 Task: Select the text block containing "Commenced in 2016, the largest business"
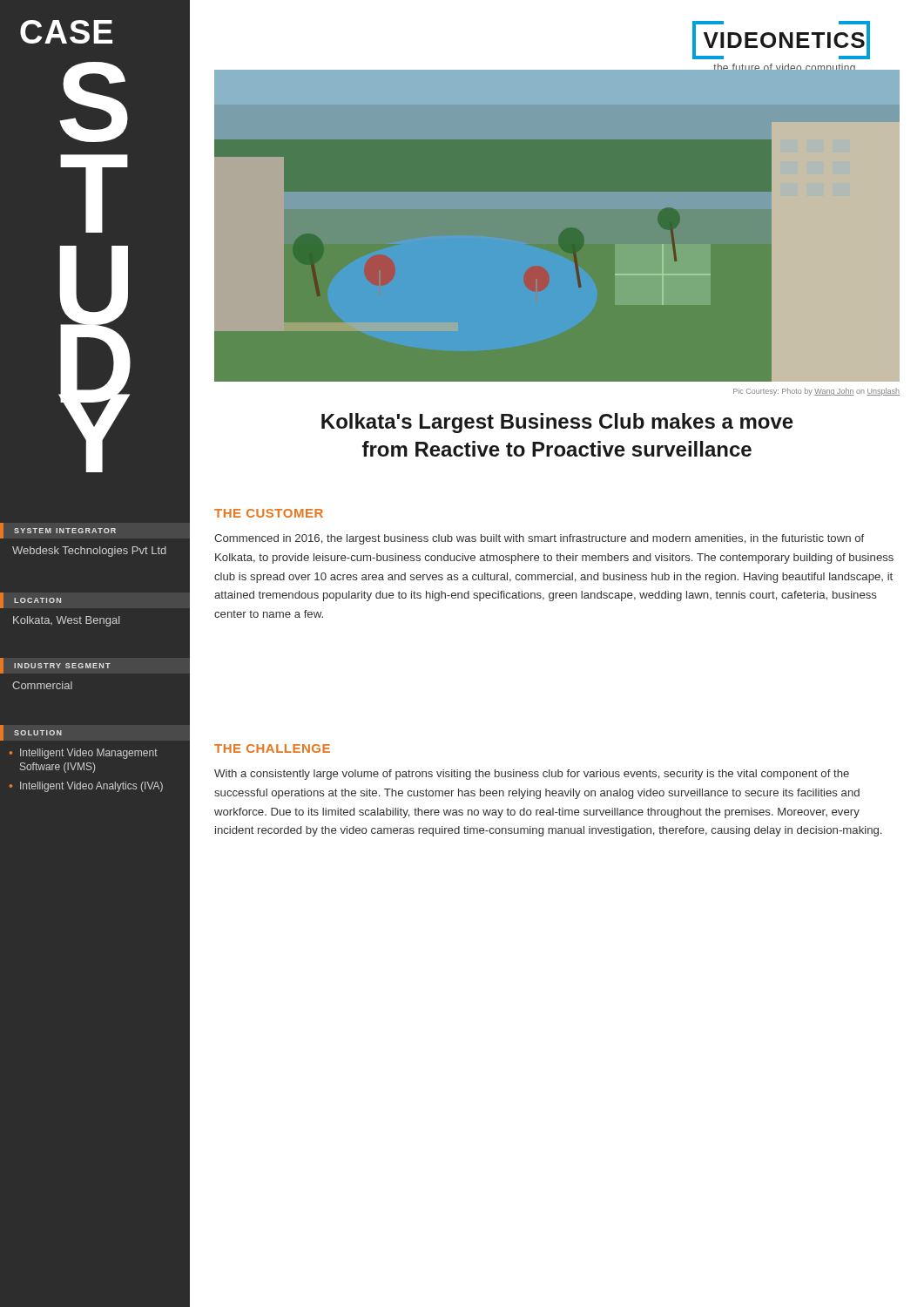554,576
